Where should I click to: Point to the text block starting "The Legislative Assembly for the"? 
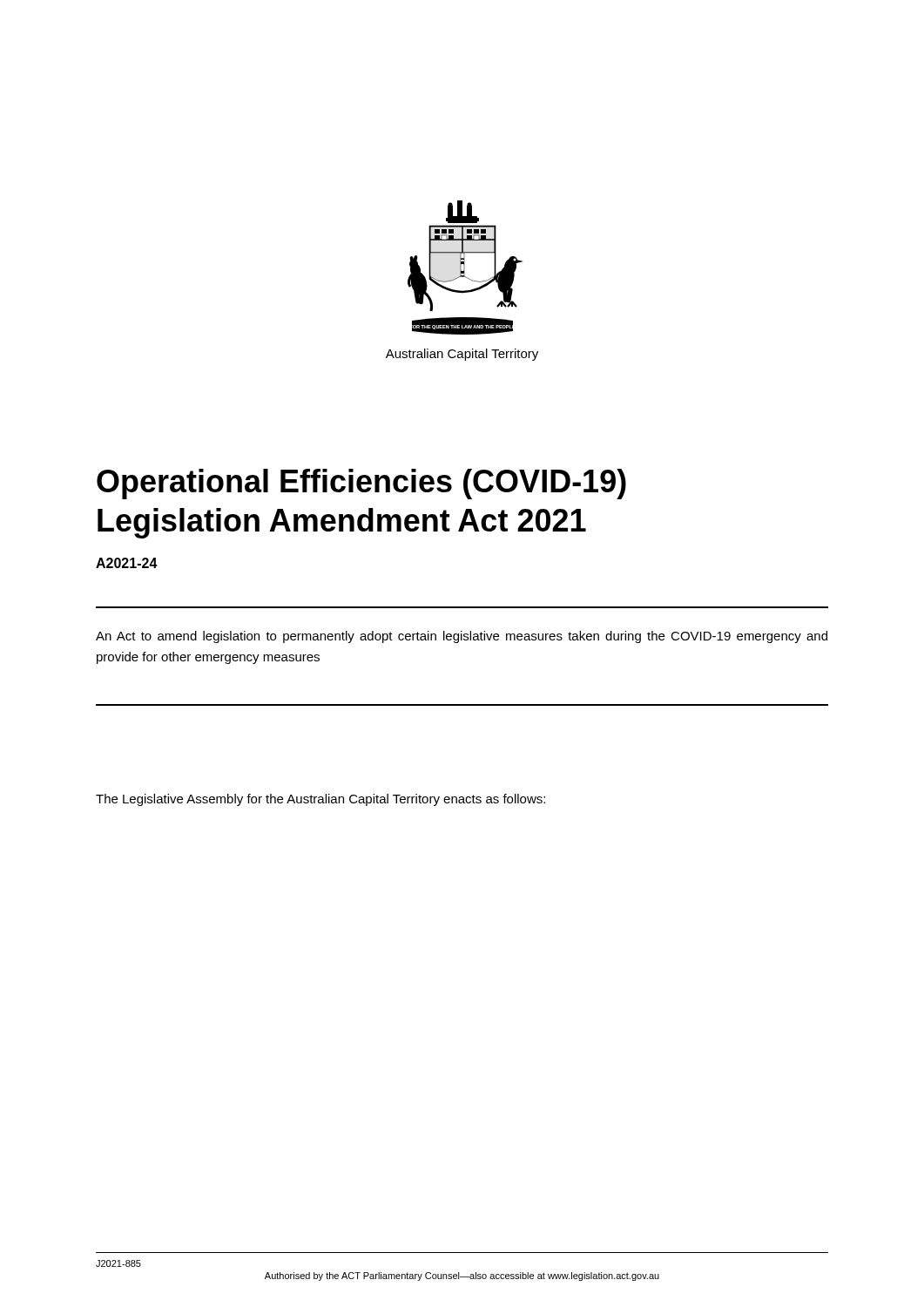point(462,799)
